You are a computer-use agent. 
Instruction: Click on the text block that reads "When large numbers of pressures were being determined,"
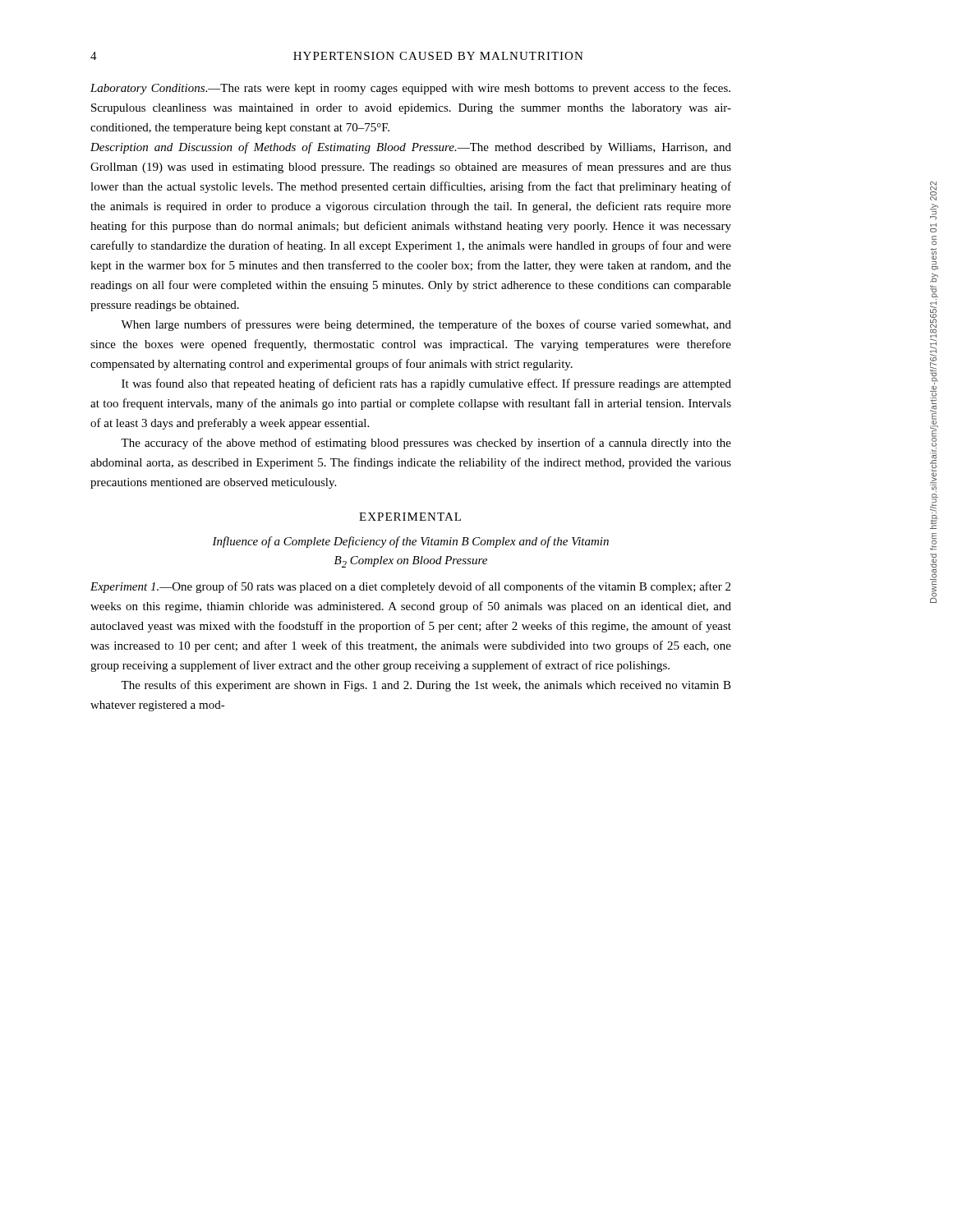point(411,344)
